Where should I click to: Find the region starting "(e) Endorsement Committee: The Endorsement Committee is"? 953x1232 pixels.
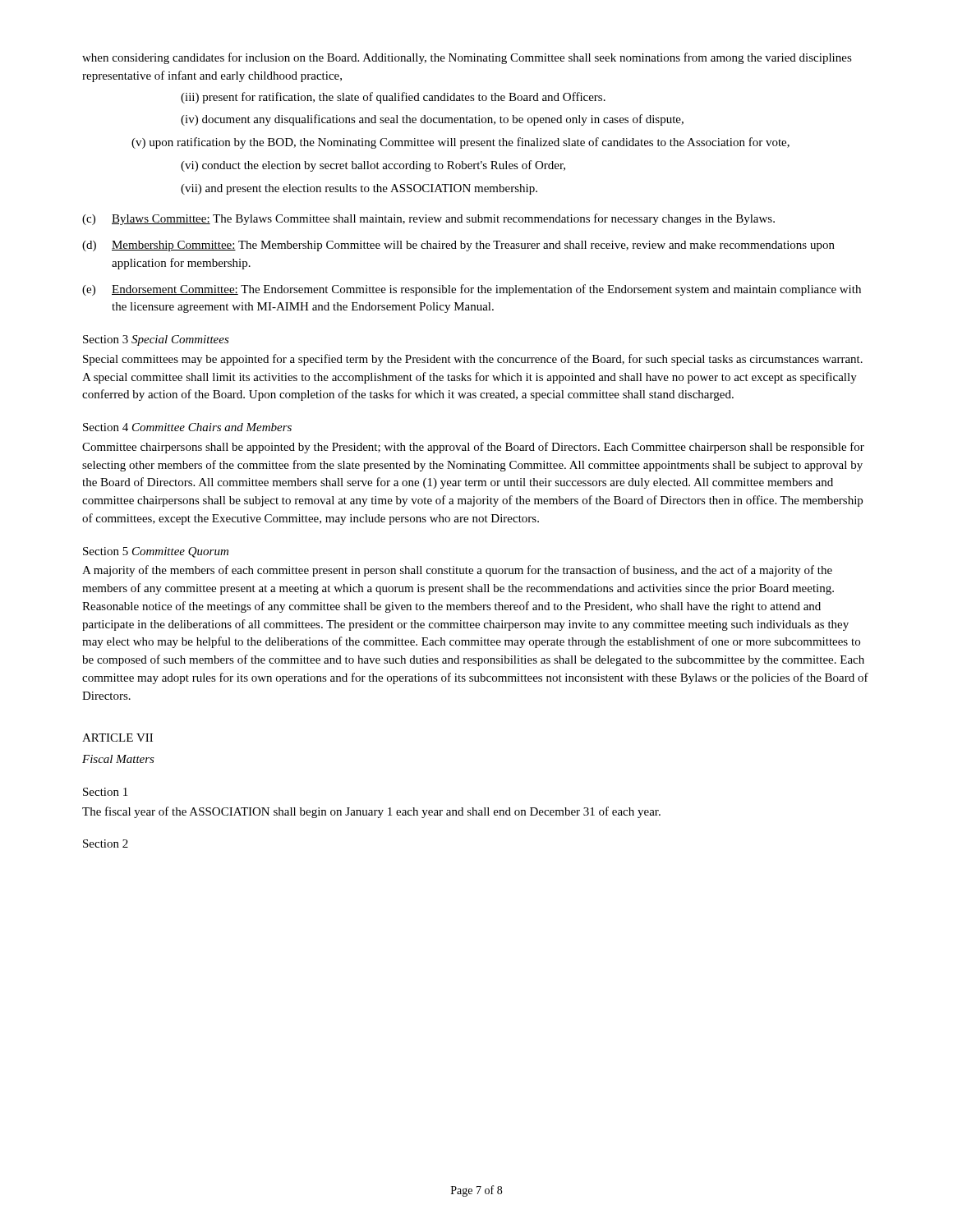coord(476,298)
